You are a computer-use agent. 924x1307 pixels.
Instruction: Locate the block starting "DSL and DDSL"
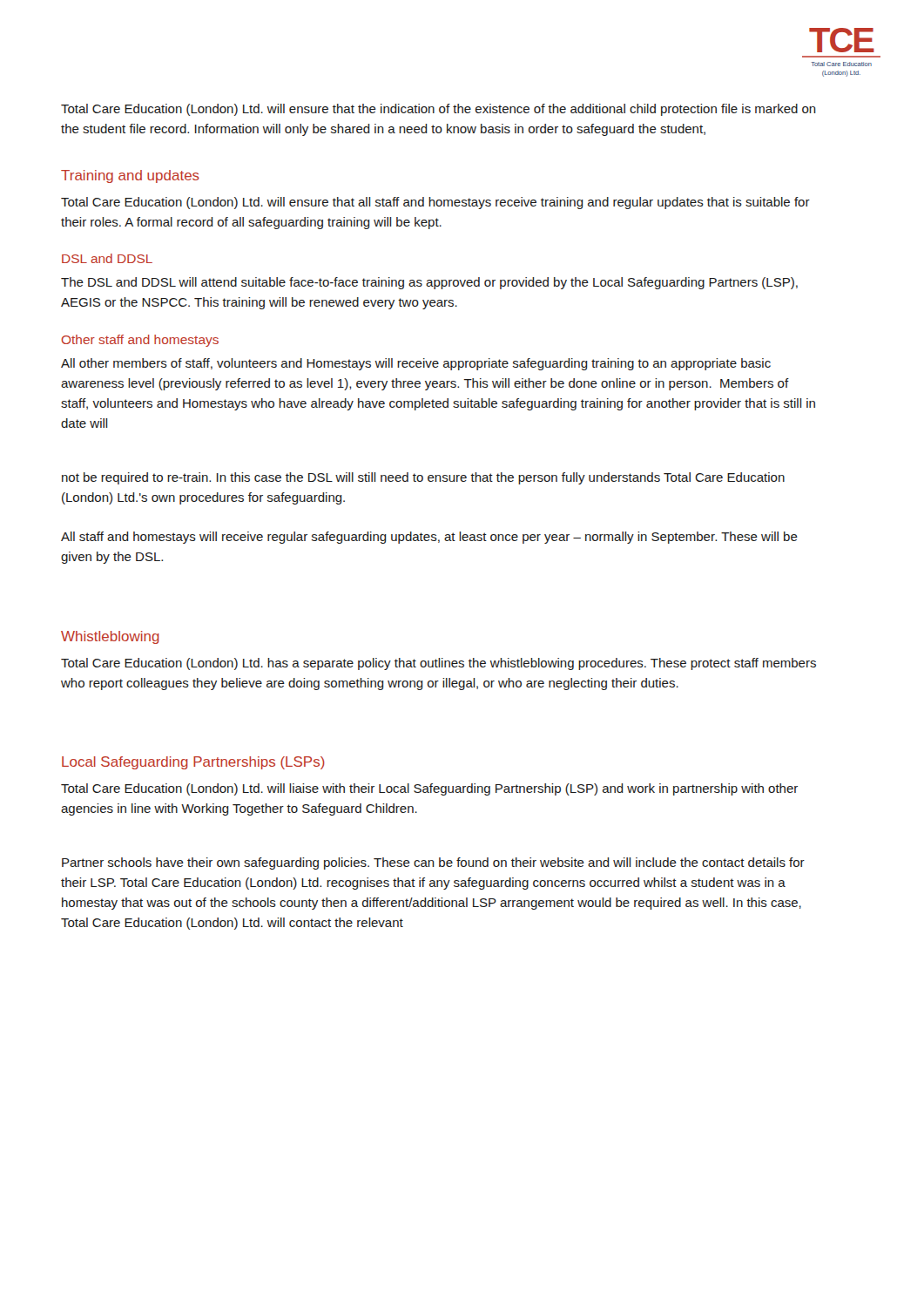[x=107, y=258]
